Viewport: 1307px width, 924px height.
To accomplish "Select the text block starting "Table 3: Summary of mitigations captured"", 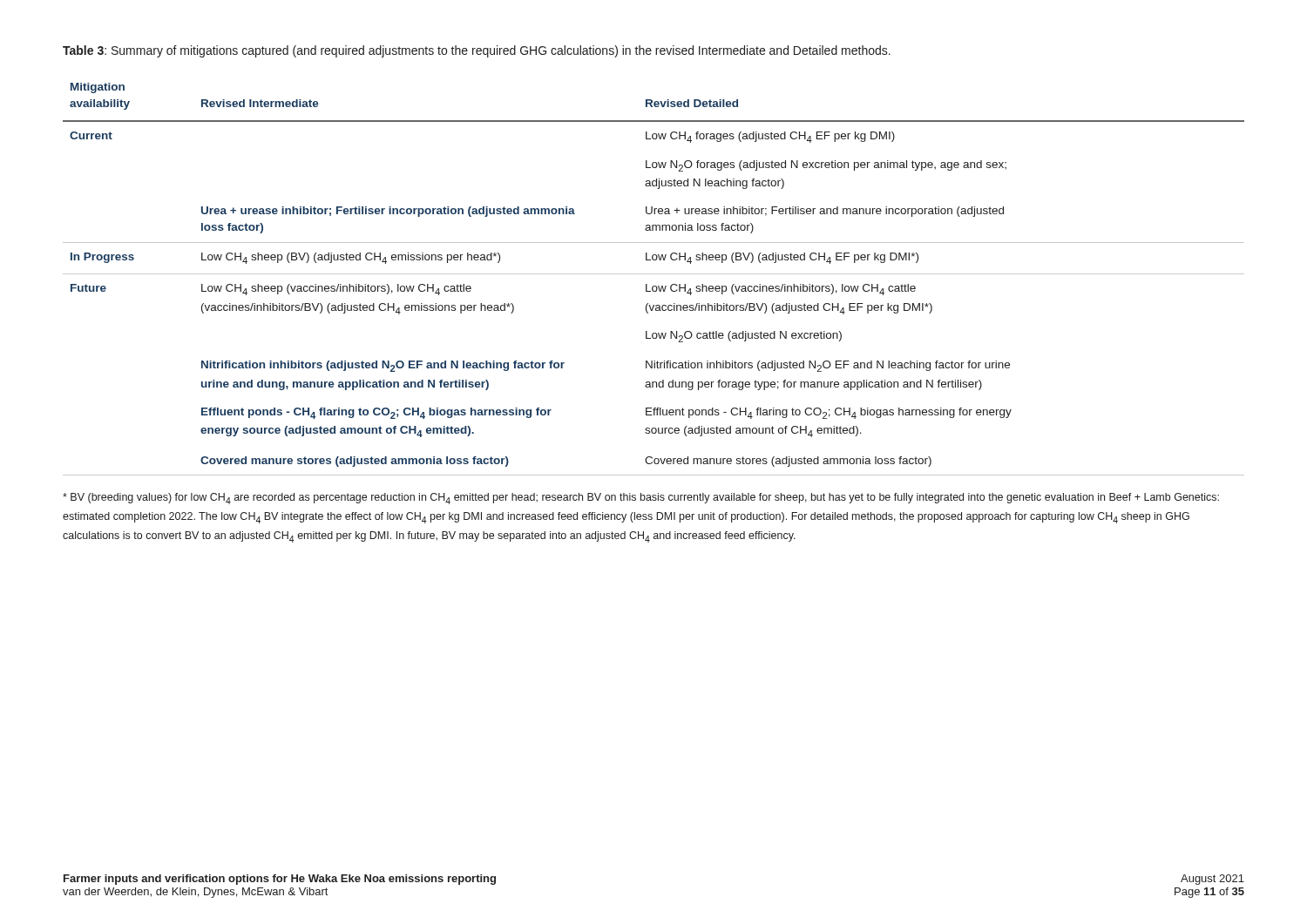I will pyautogui.click(x=477, y=50).
